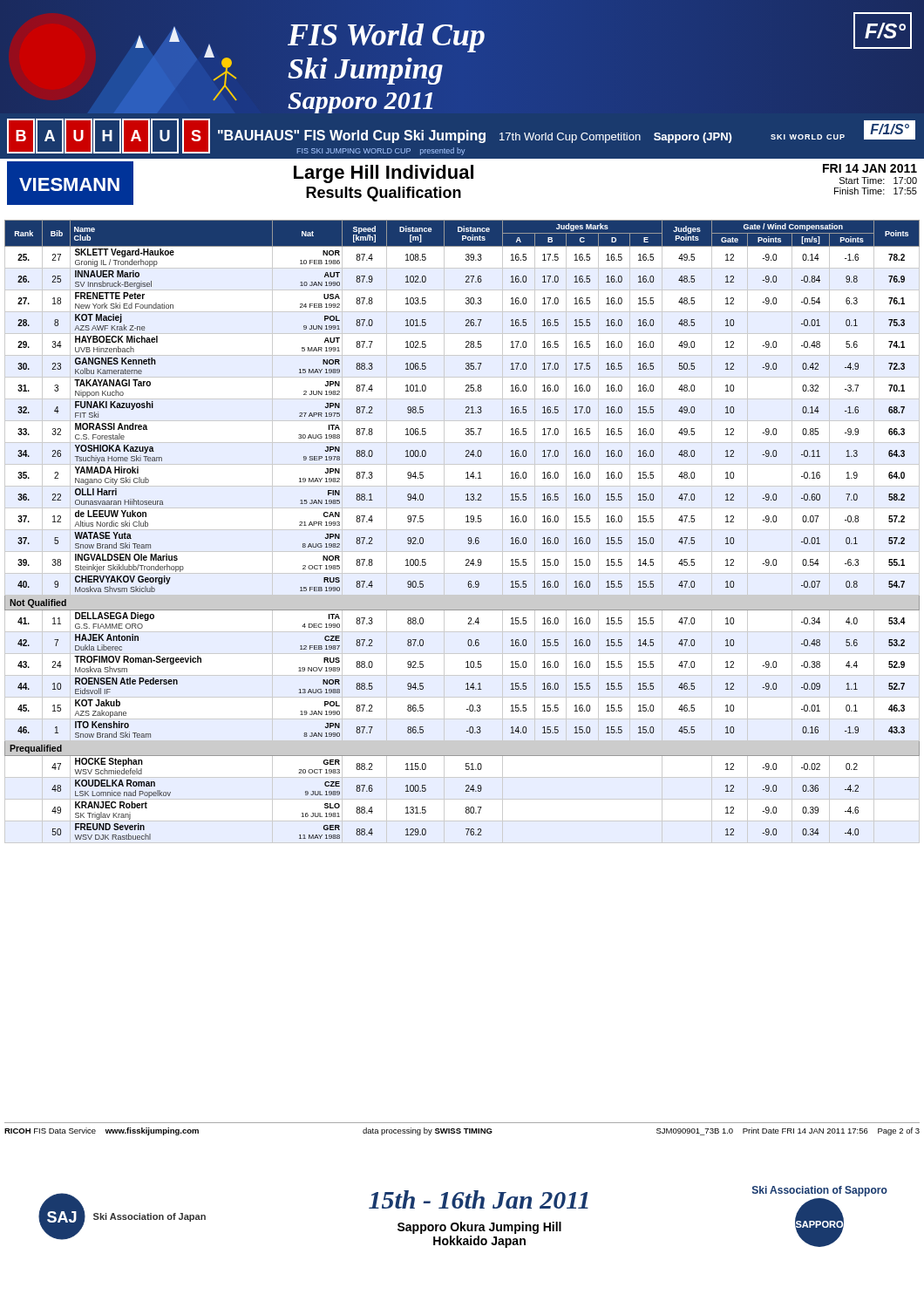Locate the title containing "B A U H A U S "BAUHAUS""

click(370, 136)
